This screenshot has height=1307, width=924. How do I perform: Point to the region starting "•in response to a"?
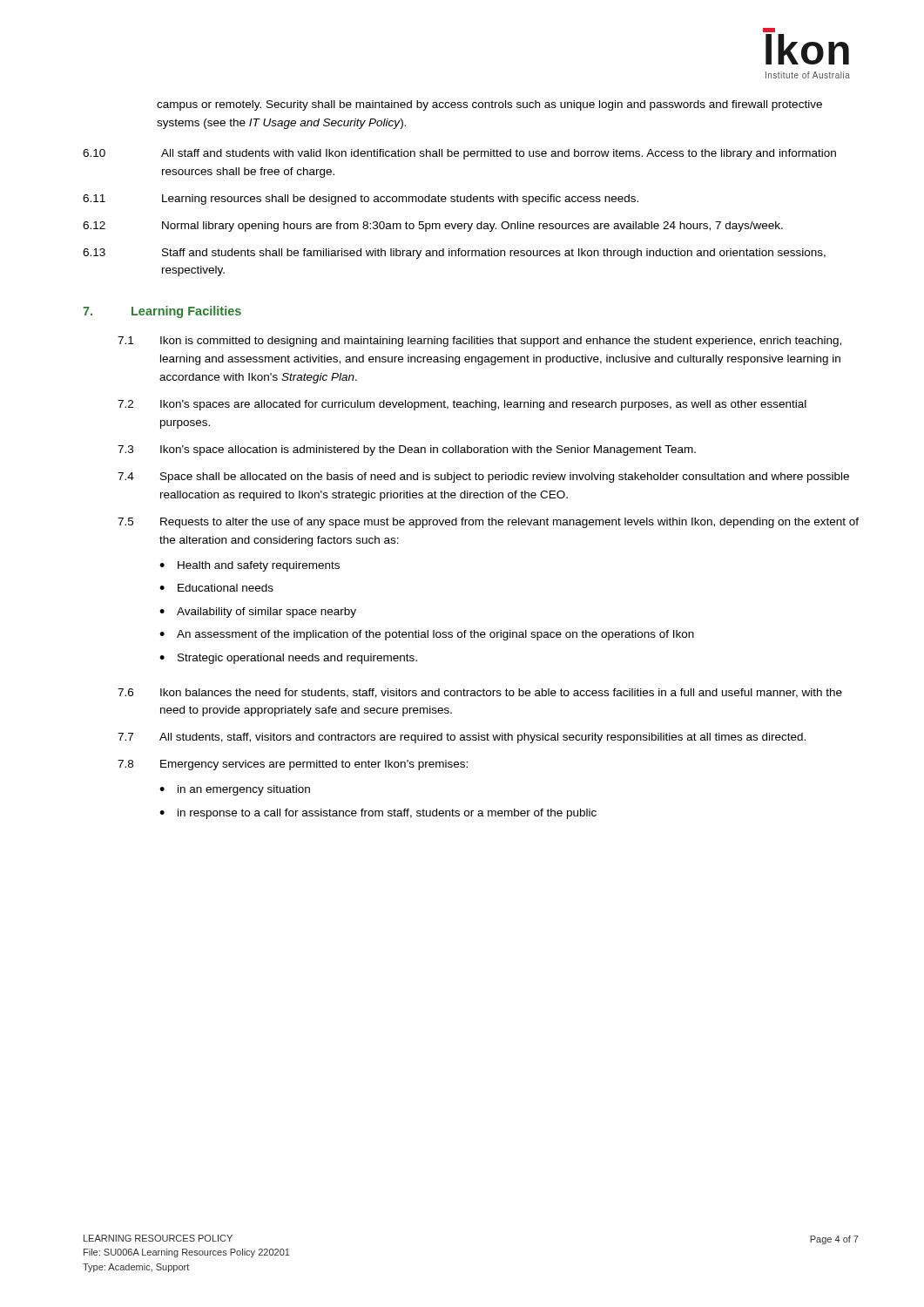click(x=378, y=813)
